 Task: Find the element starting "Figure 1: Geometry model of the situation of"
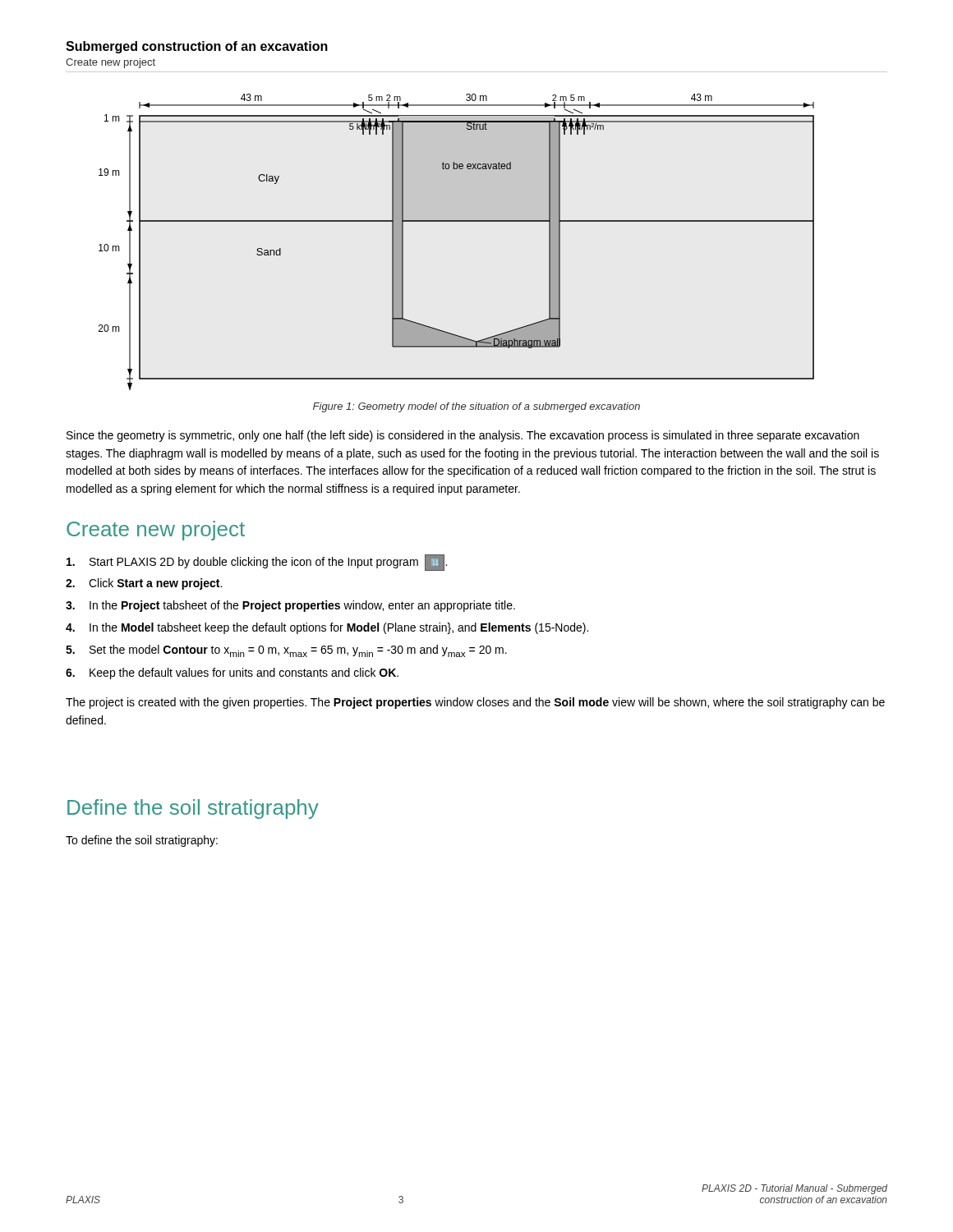point(476,406)
